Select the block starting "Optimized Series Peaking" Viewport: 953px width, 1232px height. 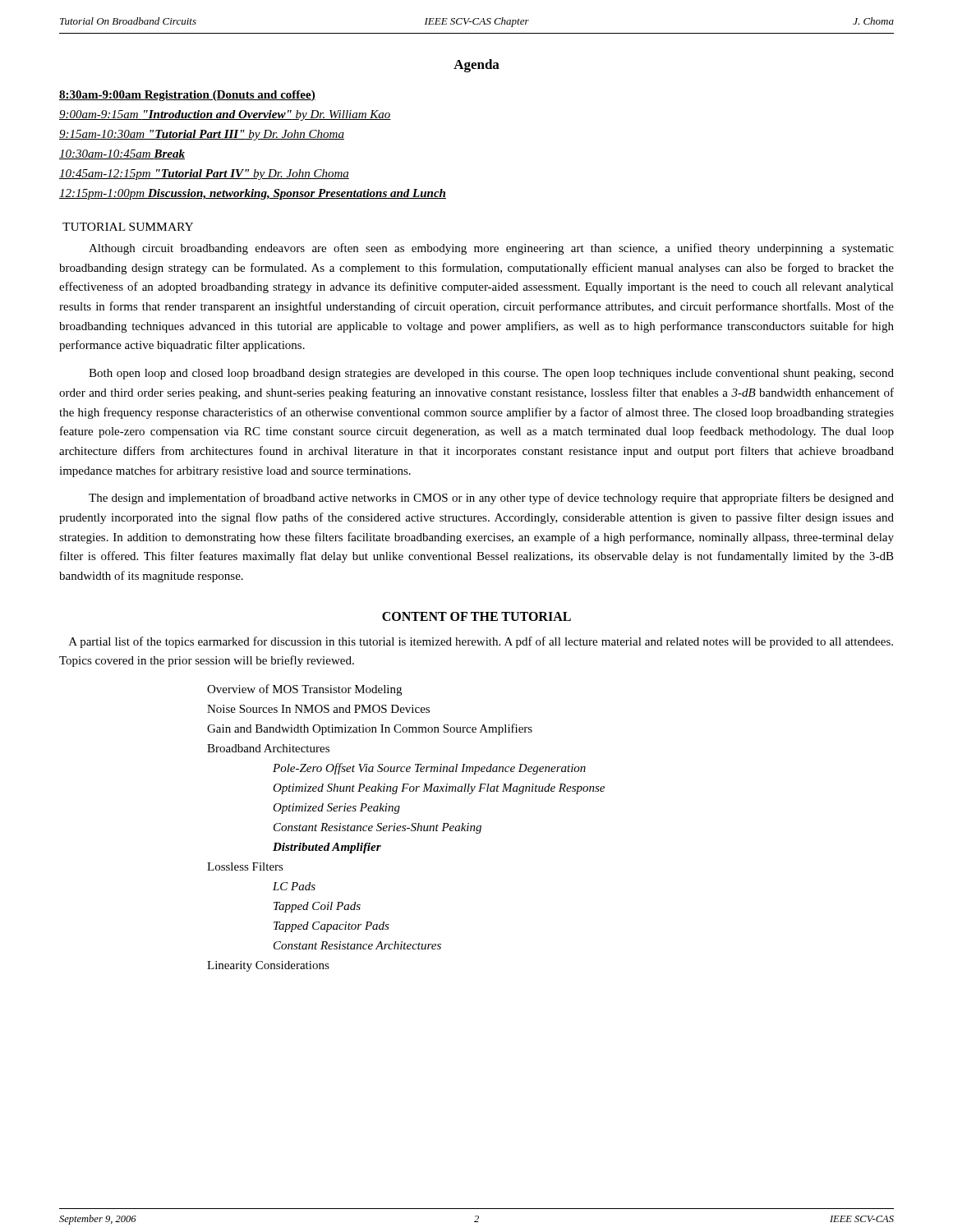tap(336, 807)
